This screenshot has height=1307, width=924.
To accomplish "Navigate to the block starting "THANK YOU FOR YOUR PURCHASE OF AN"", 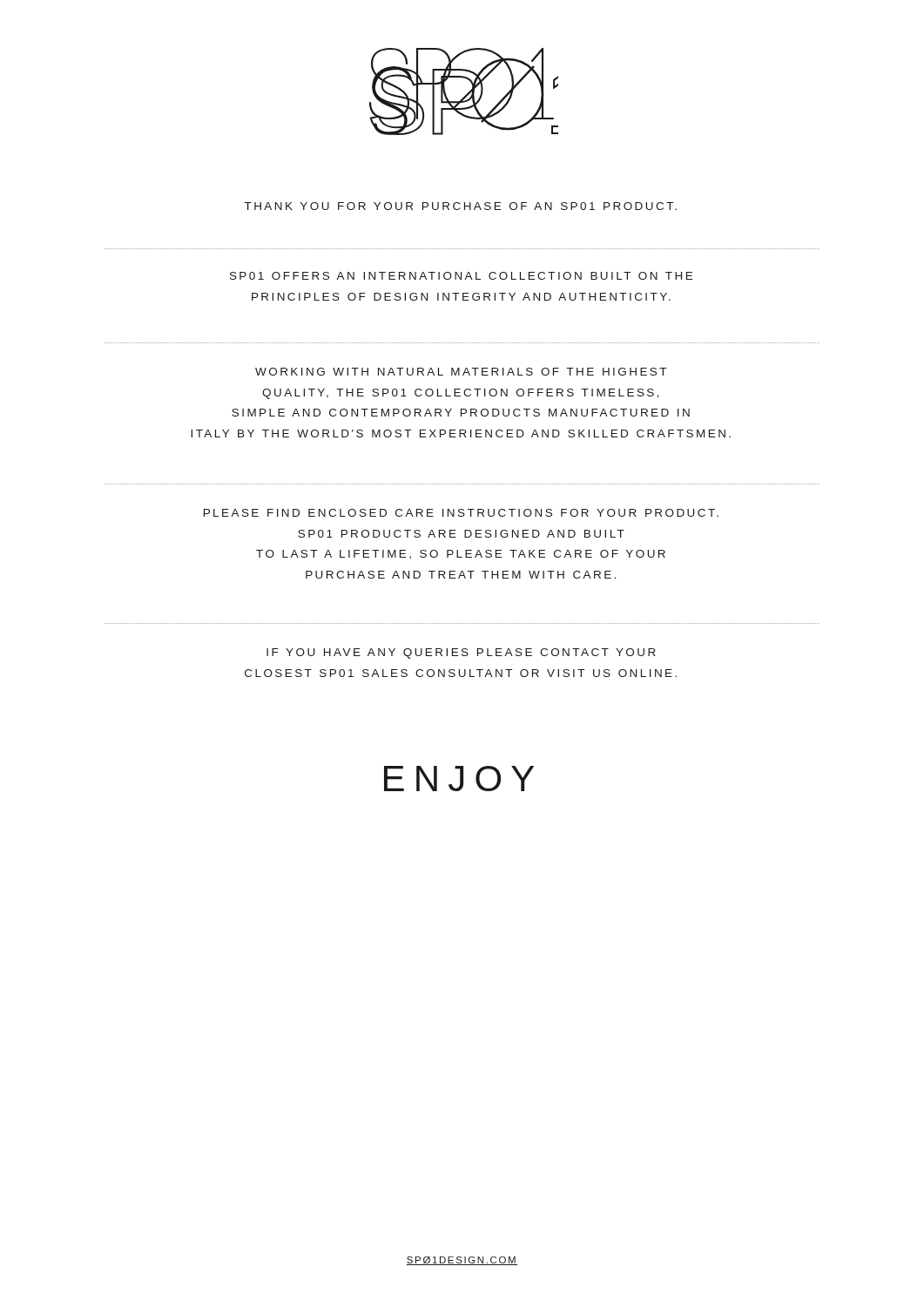I will tap(462, 206).
